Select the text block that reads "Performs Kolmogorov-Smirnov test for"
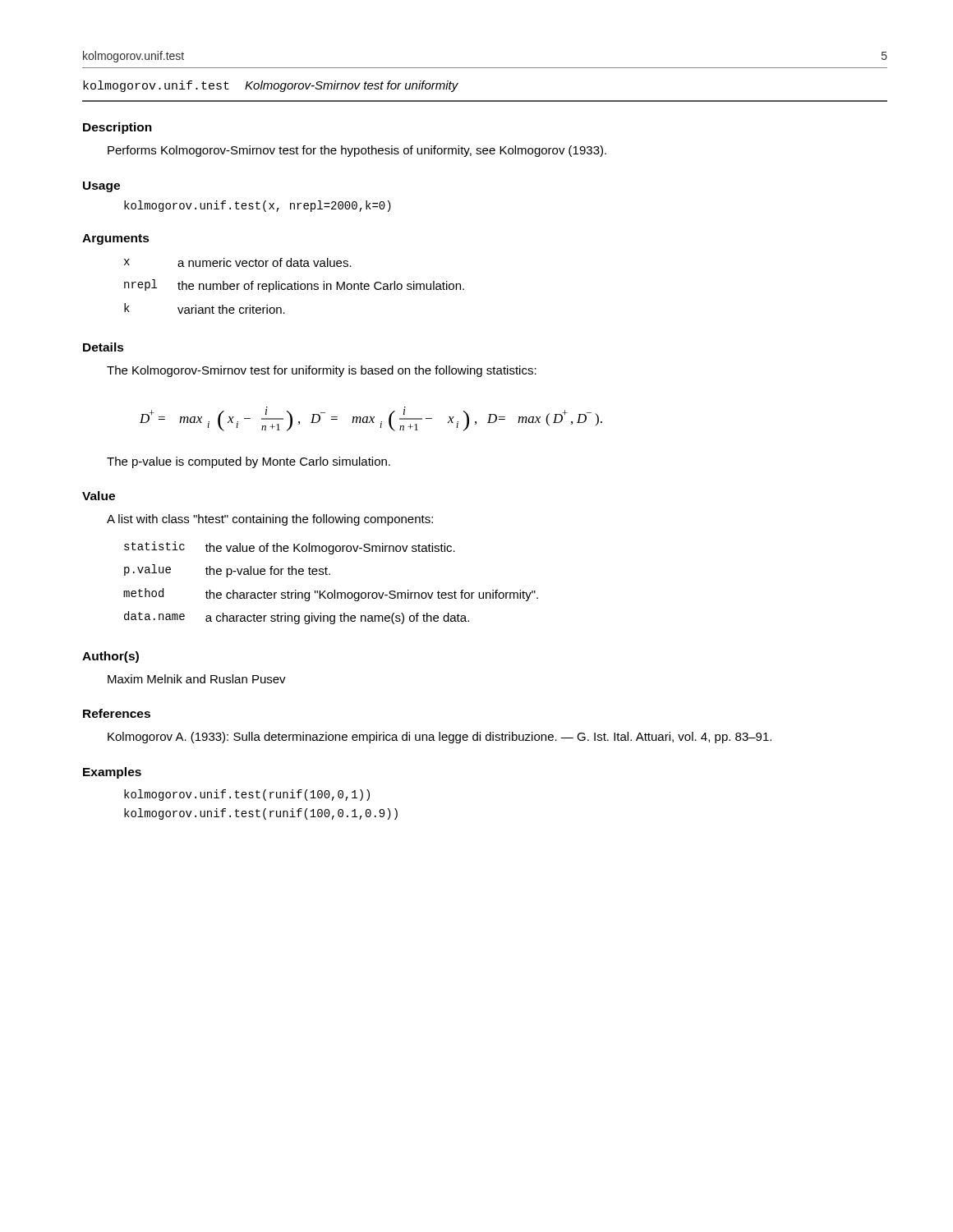 point(357,150)
